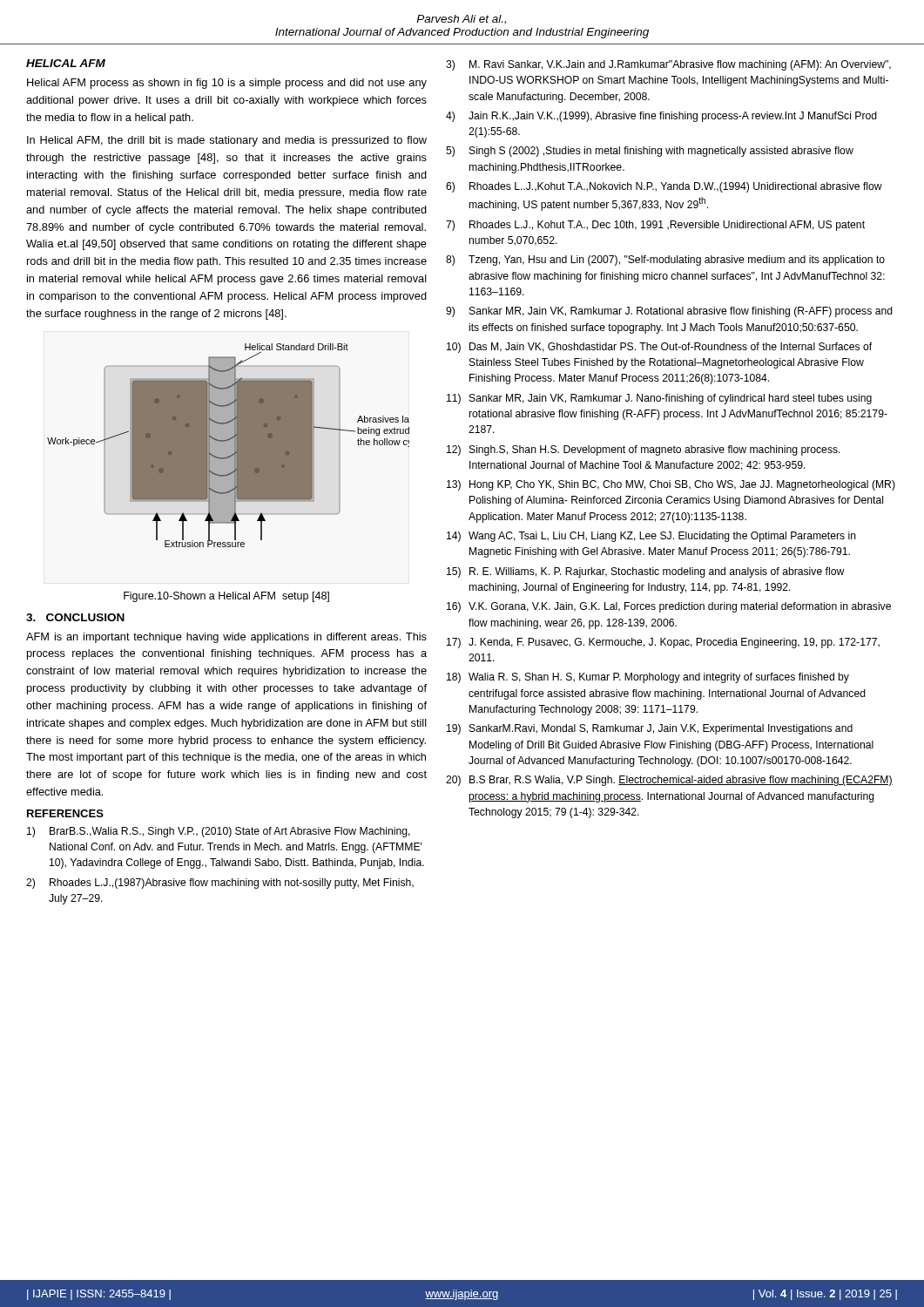This screenshot has height=1307, width=924.
Task: Locate the list item containing "7) Rhoades L.J., Kohut T.A., Dec 10th,"
Action: click(x=672, y=233)
